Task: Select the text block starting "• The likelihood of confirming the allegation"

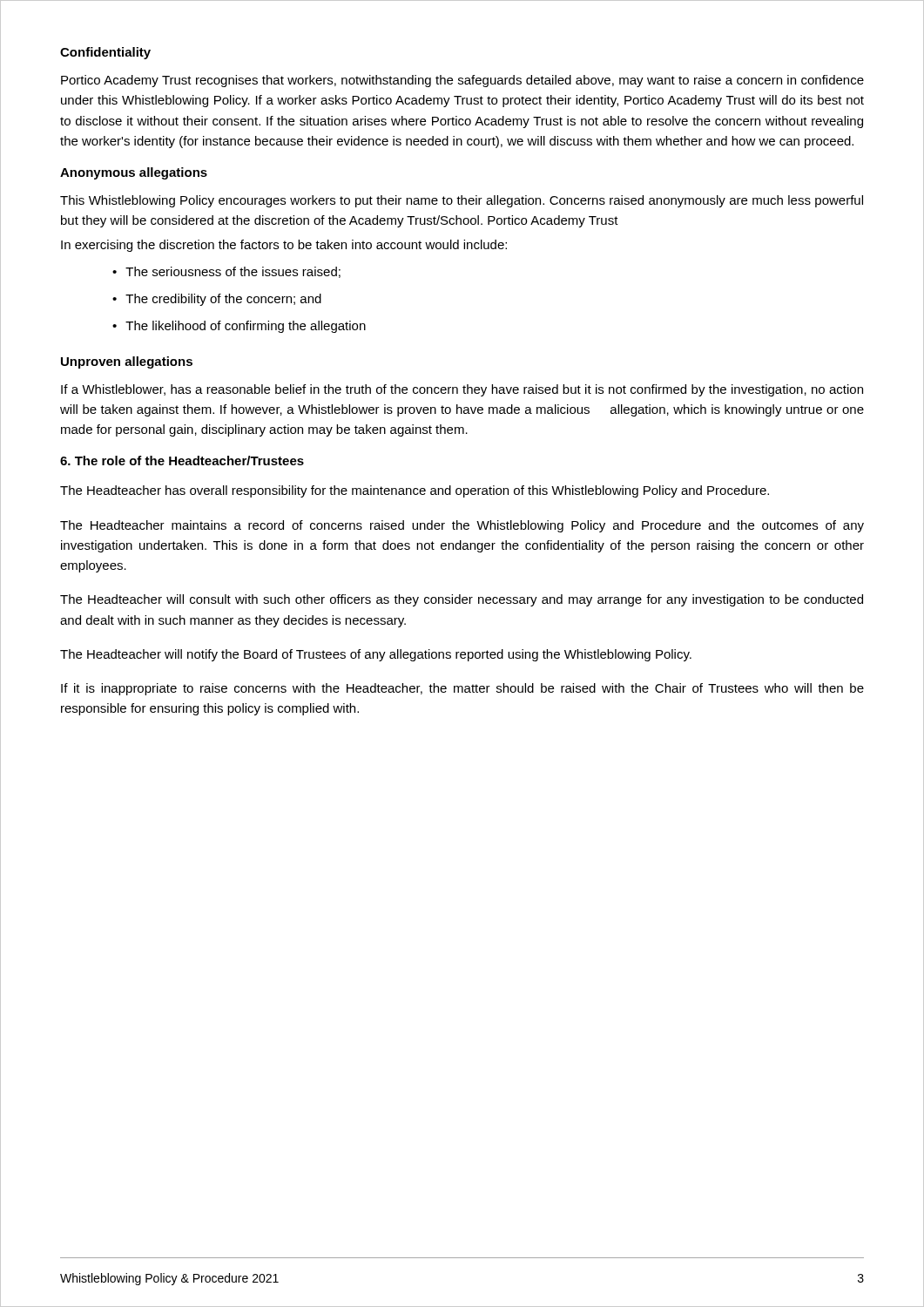Action: [x=239, y=326]
